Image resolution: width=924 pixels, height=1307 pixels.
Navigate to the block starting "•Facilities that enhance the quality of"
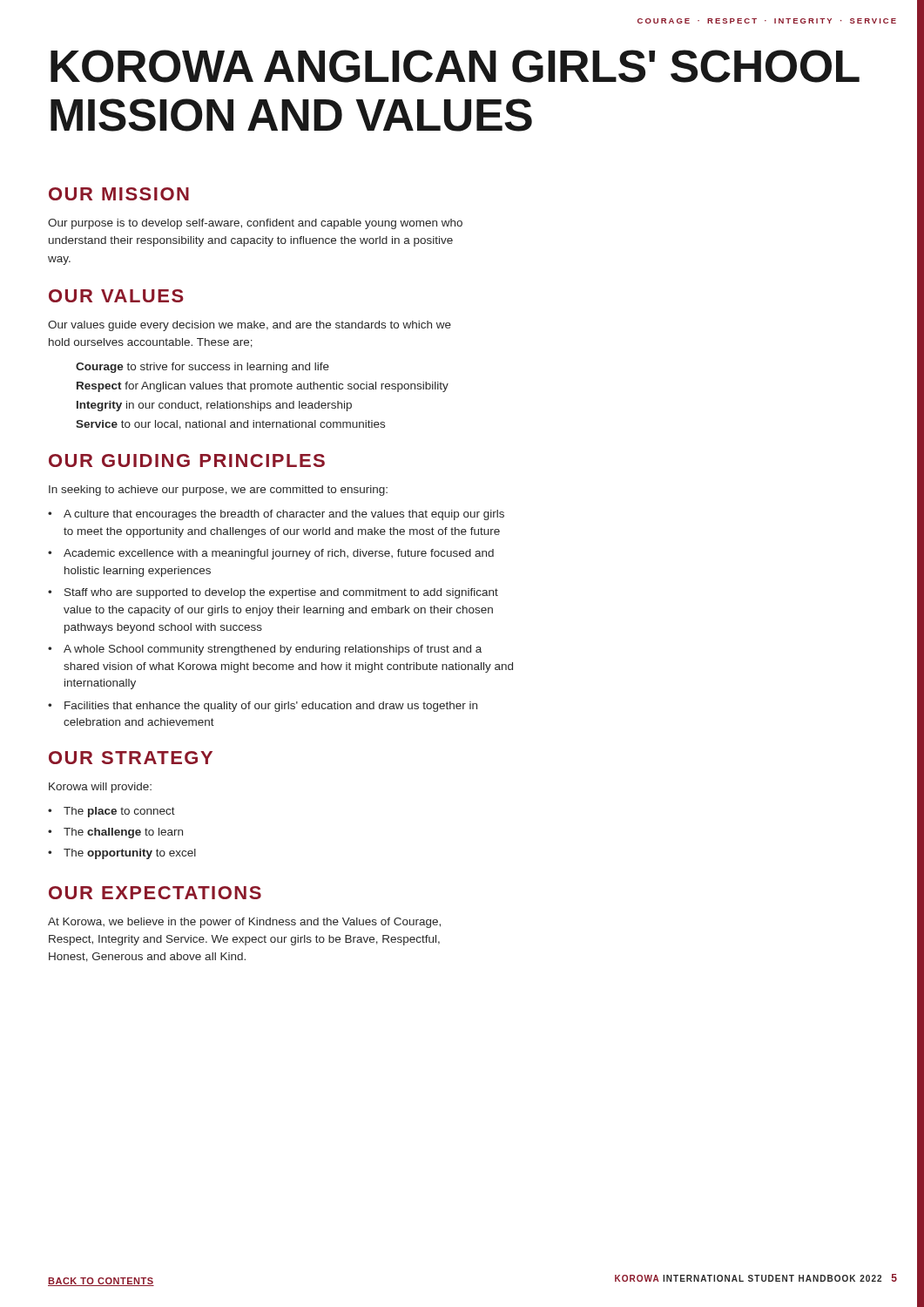[x=263, y=713]
